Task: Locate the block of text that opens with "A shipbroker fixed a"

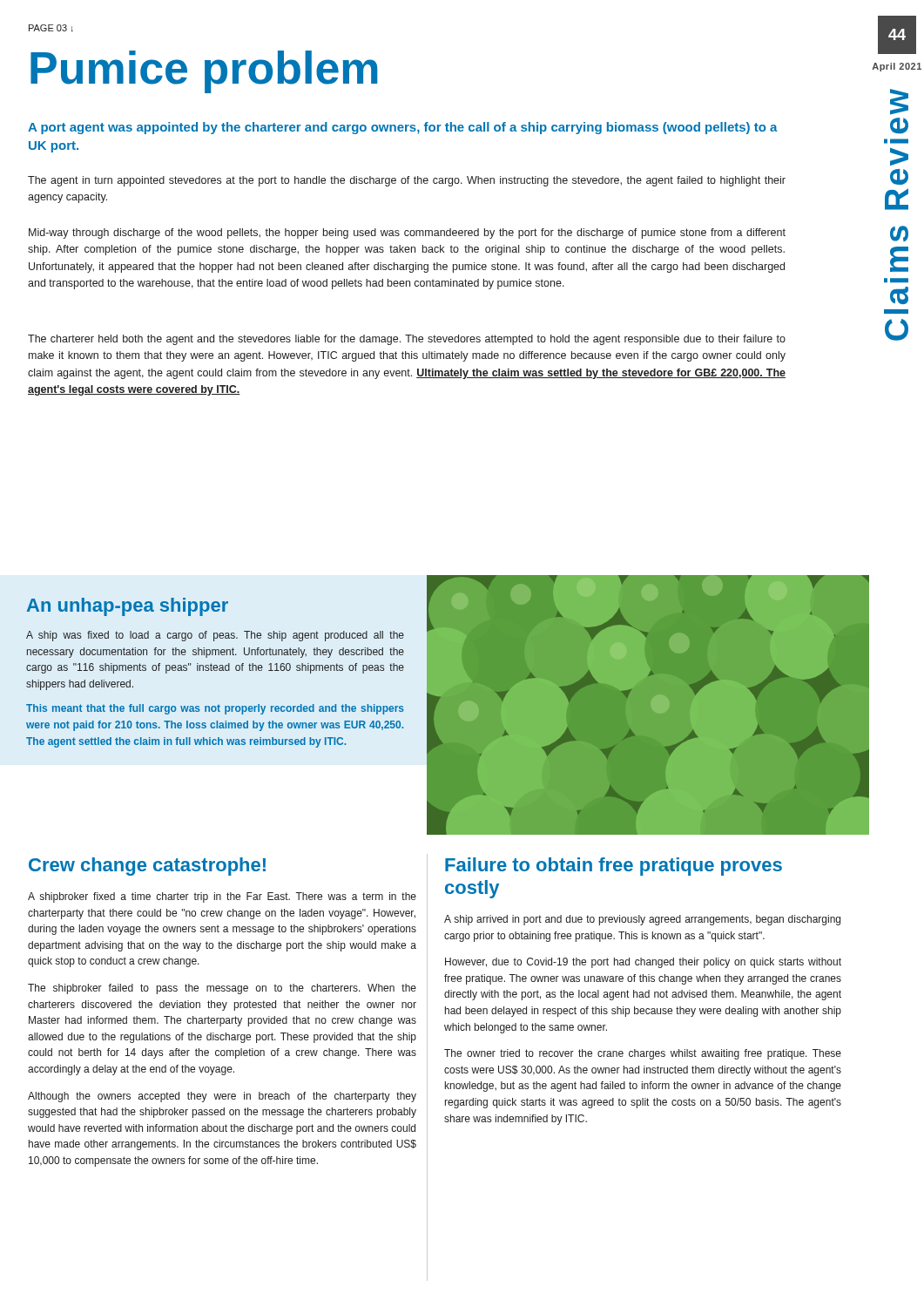Action: (x=222, y=929)
